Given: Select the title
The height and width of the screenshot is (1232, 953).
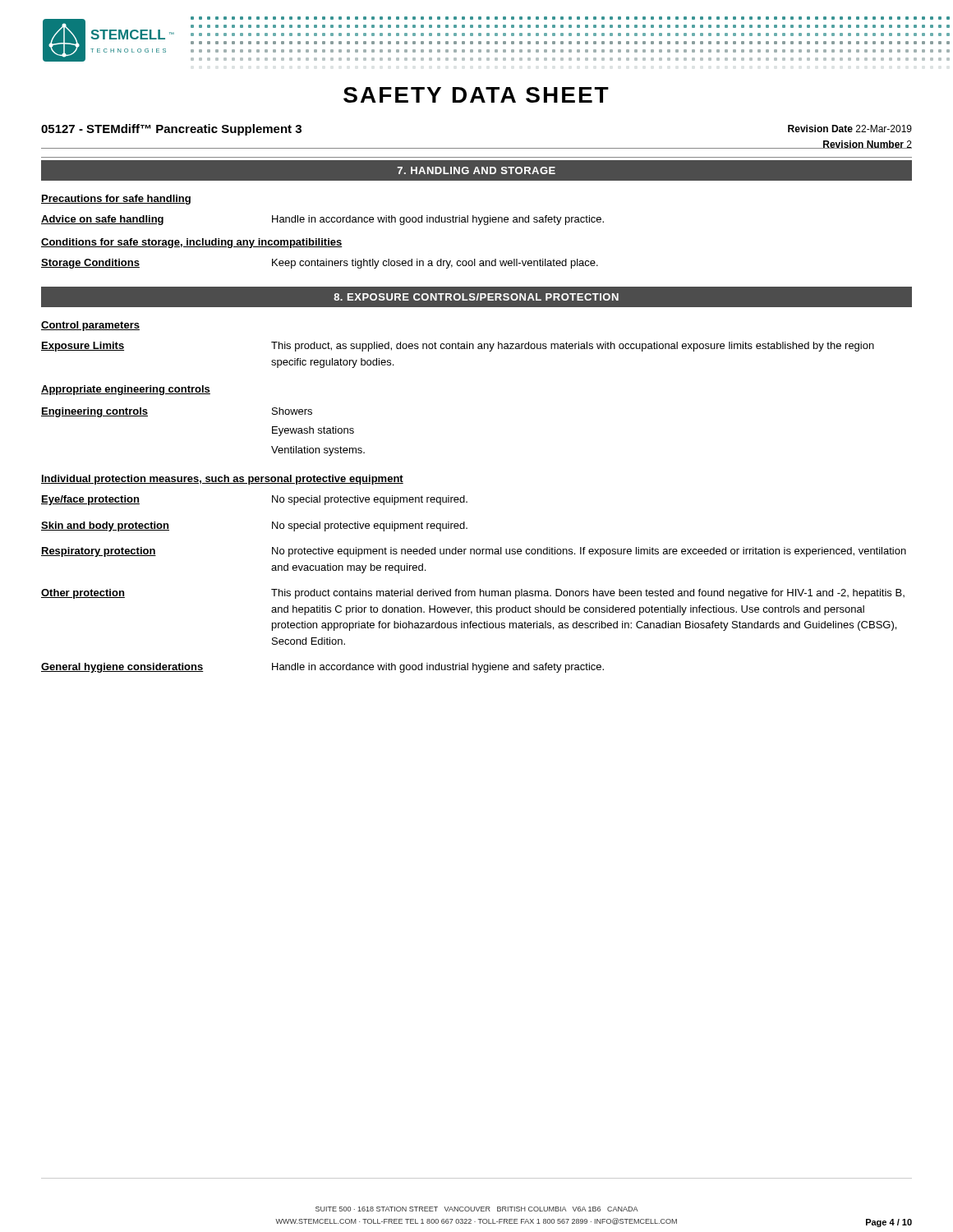Looking at the screenshot, I should 476,95.
